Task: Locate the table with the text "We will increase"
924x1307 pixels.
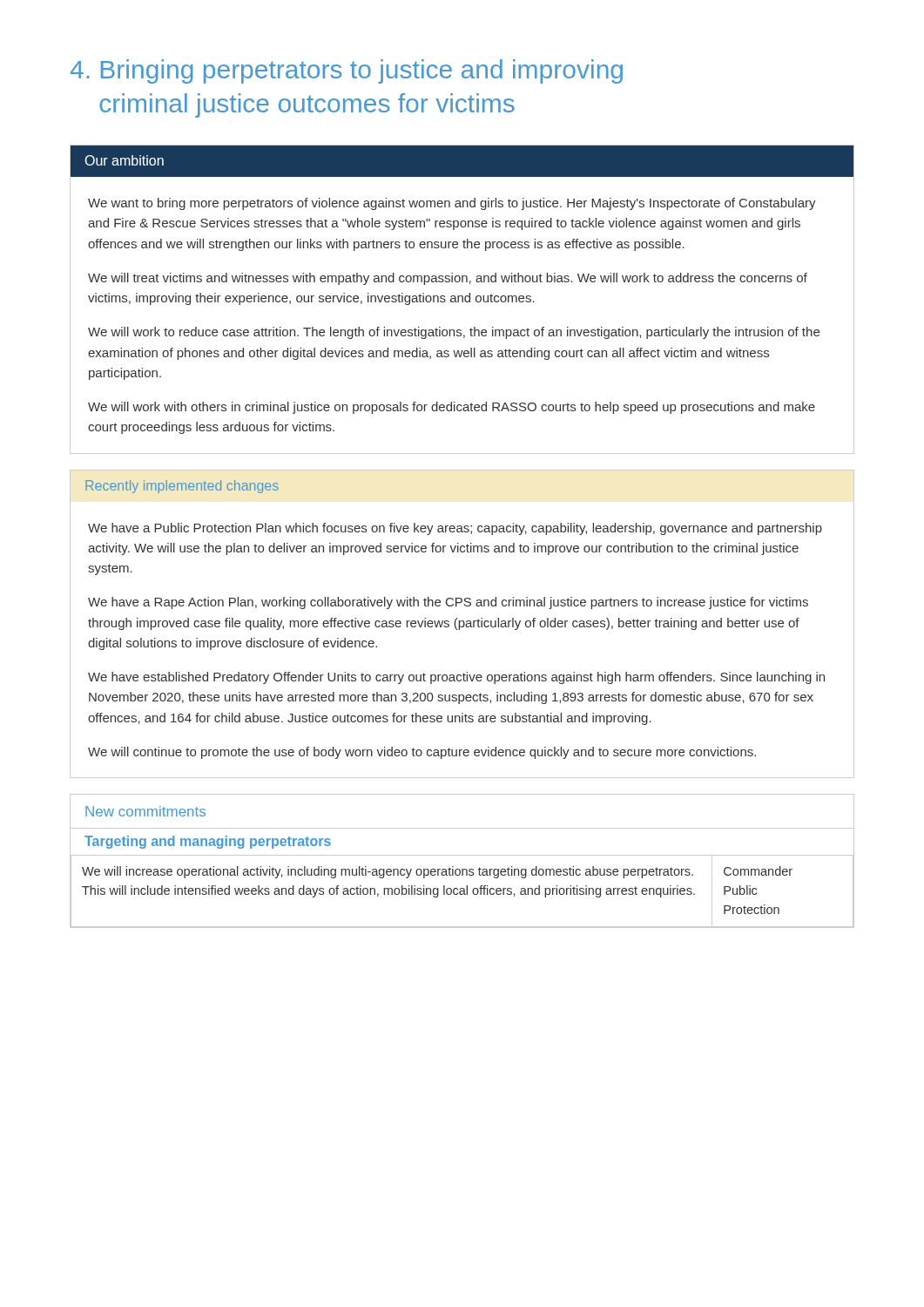Action: (462, 891)
